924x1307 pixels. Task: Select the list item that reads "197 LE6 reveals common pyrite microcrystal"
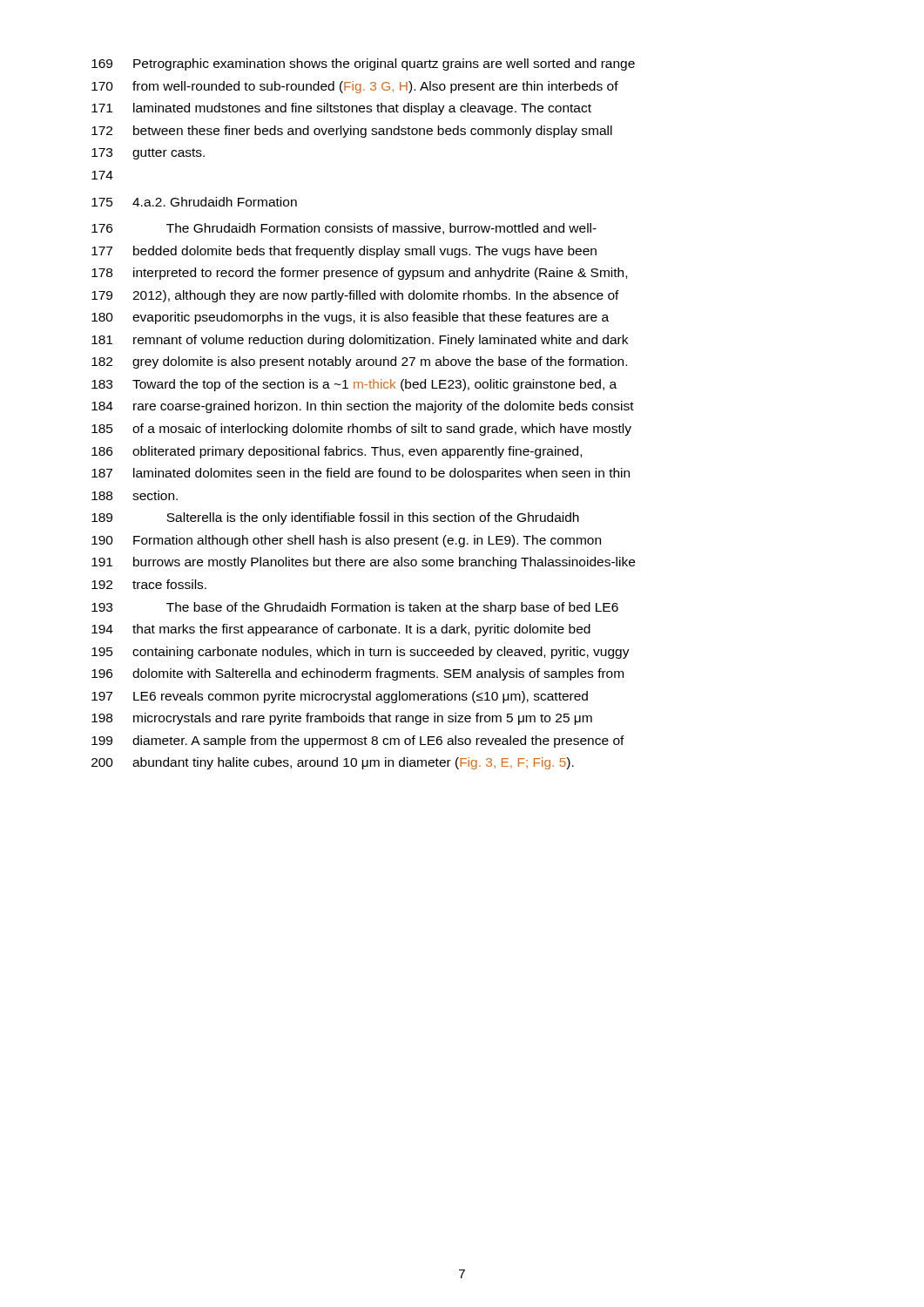pyautogui.click(x=462, y=696)
